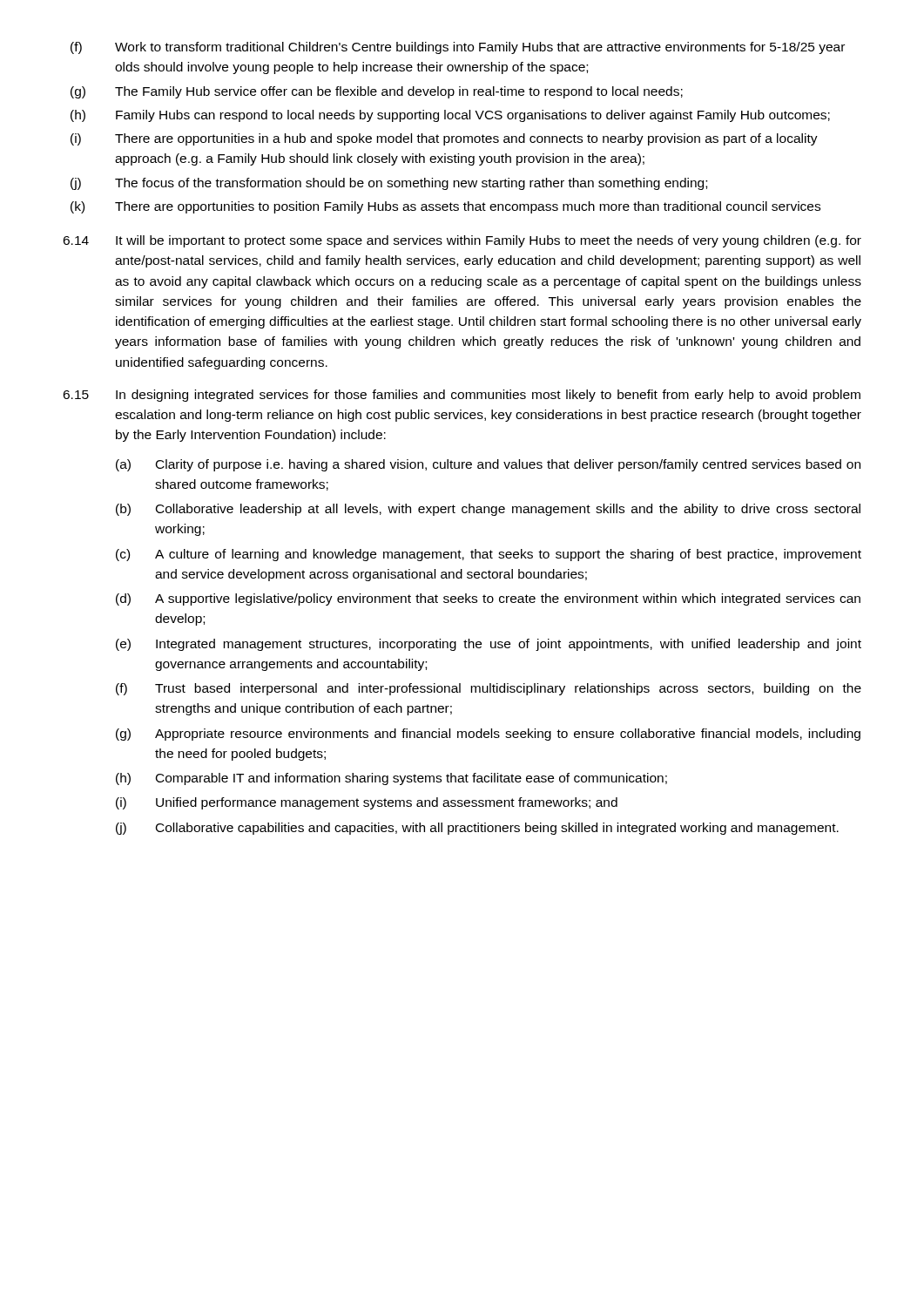Navigate to the text block starting "14 It will be important to"
Viewport: 924px width, 1307px height.
click(462, 301)
